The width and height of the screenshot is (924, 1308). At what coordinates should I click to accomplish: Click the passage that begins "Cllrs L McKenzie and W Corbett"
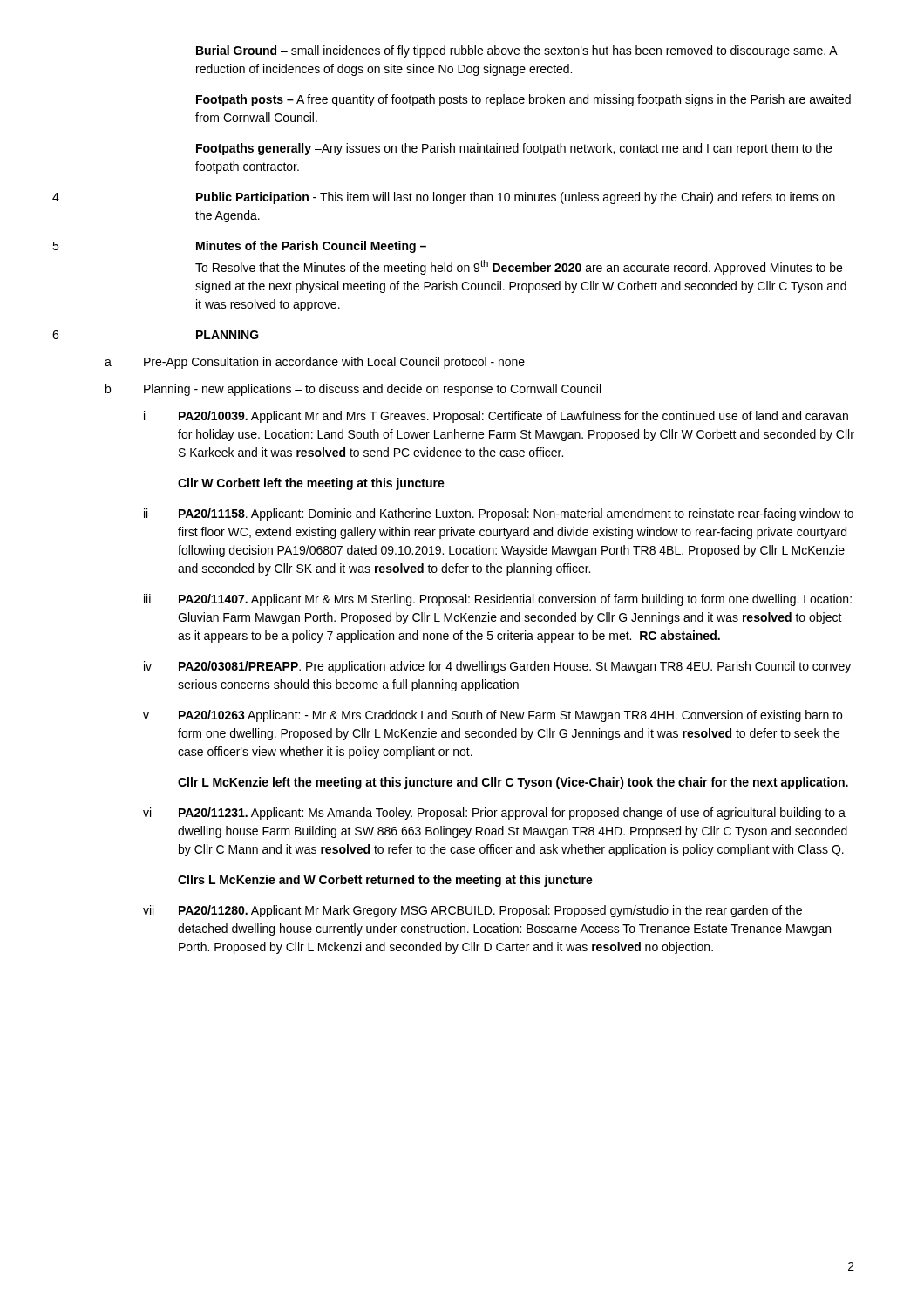point(385,880)
